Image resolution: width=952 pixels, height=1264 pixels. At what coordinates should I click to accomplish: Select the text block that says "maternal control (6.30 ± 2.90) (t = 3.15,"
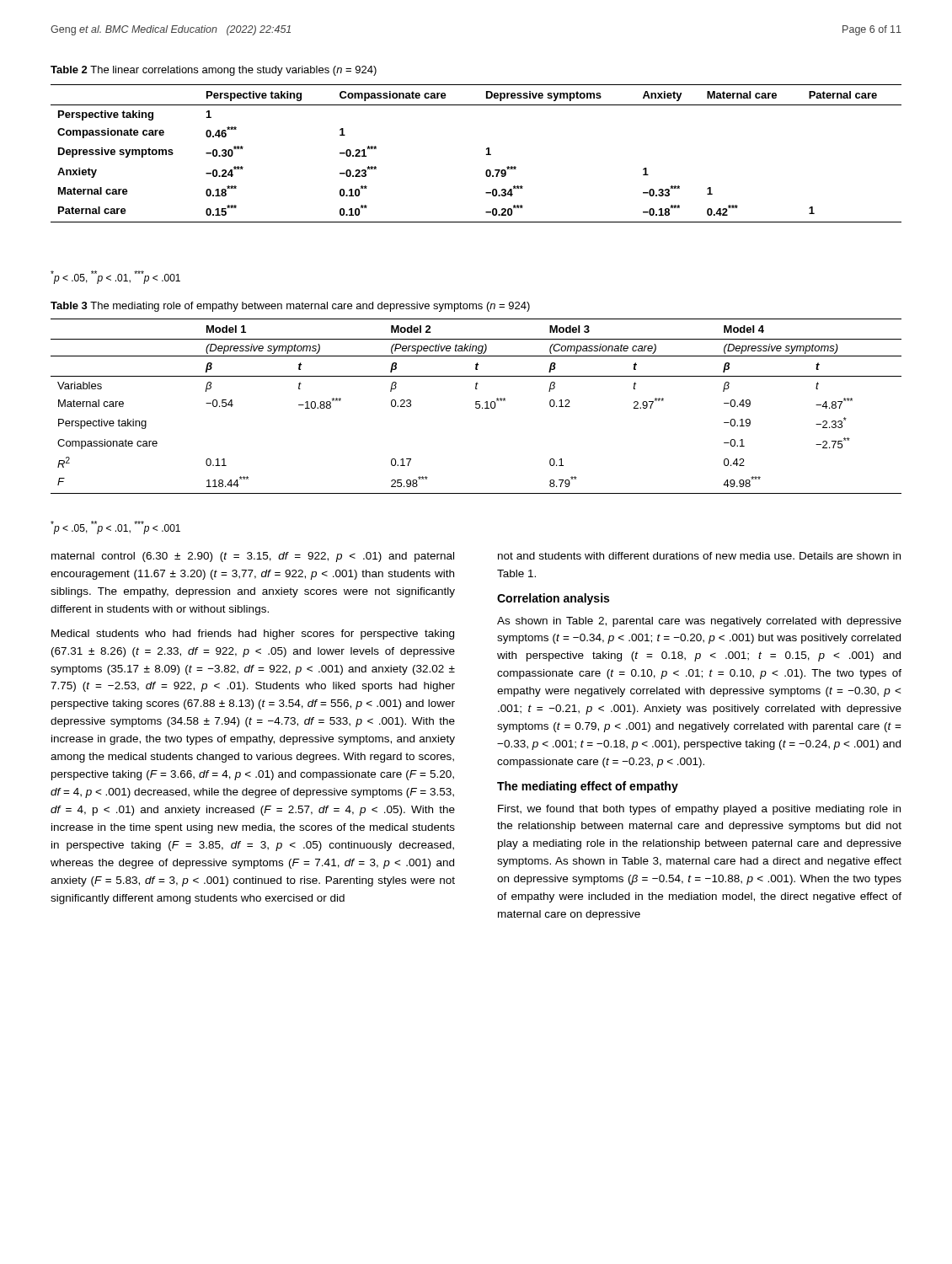(253, 727)
